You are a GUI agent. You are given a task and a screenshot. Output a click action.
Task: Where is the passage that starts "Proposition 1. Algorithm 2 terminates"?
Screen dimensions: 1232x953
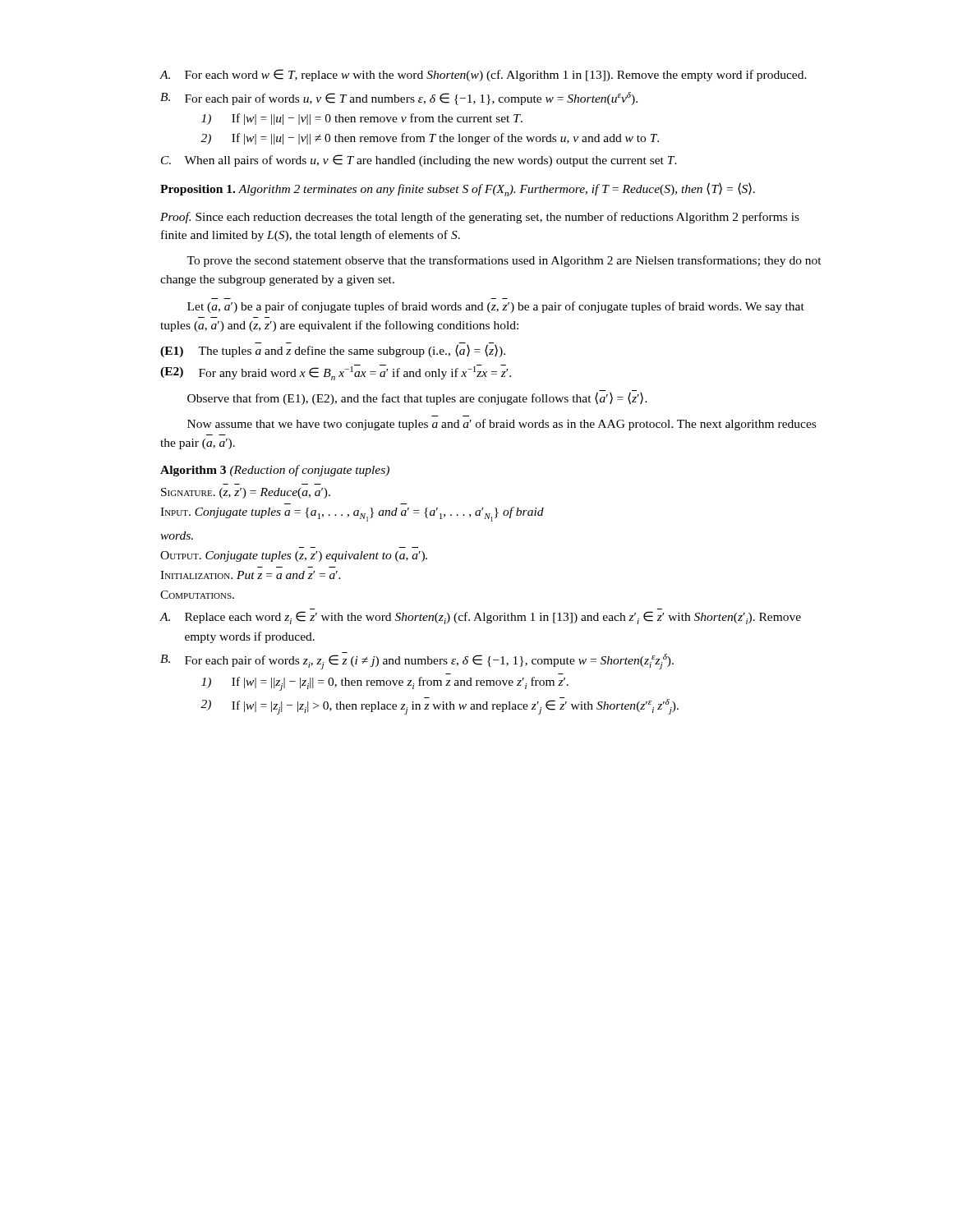[x=458, y=190]
